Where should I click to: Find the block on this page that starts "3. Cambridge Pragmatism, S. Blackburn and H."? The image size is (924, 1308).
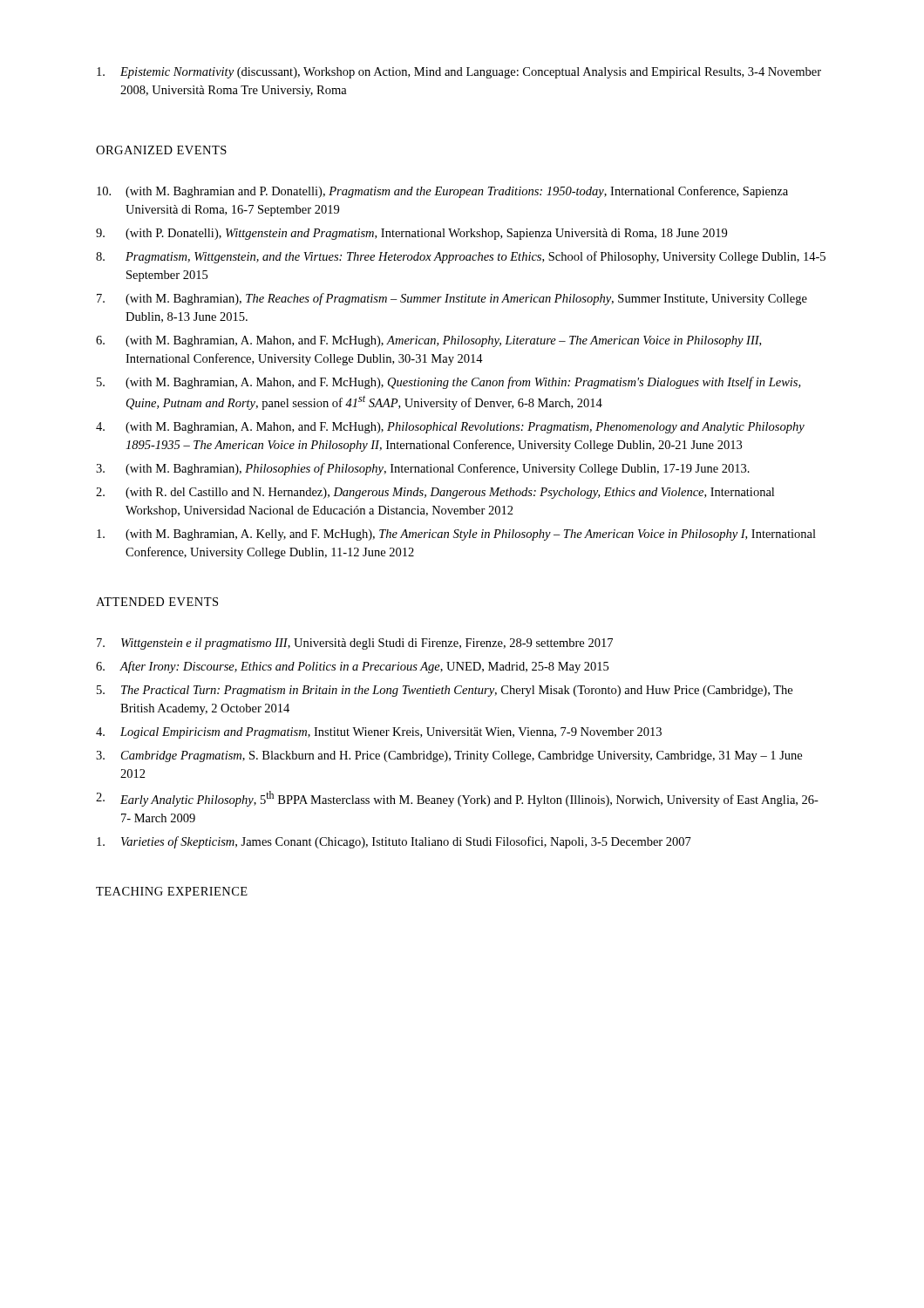462,765
